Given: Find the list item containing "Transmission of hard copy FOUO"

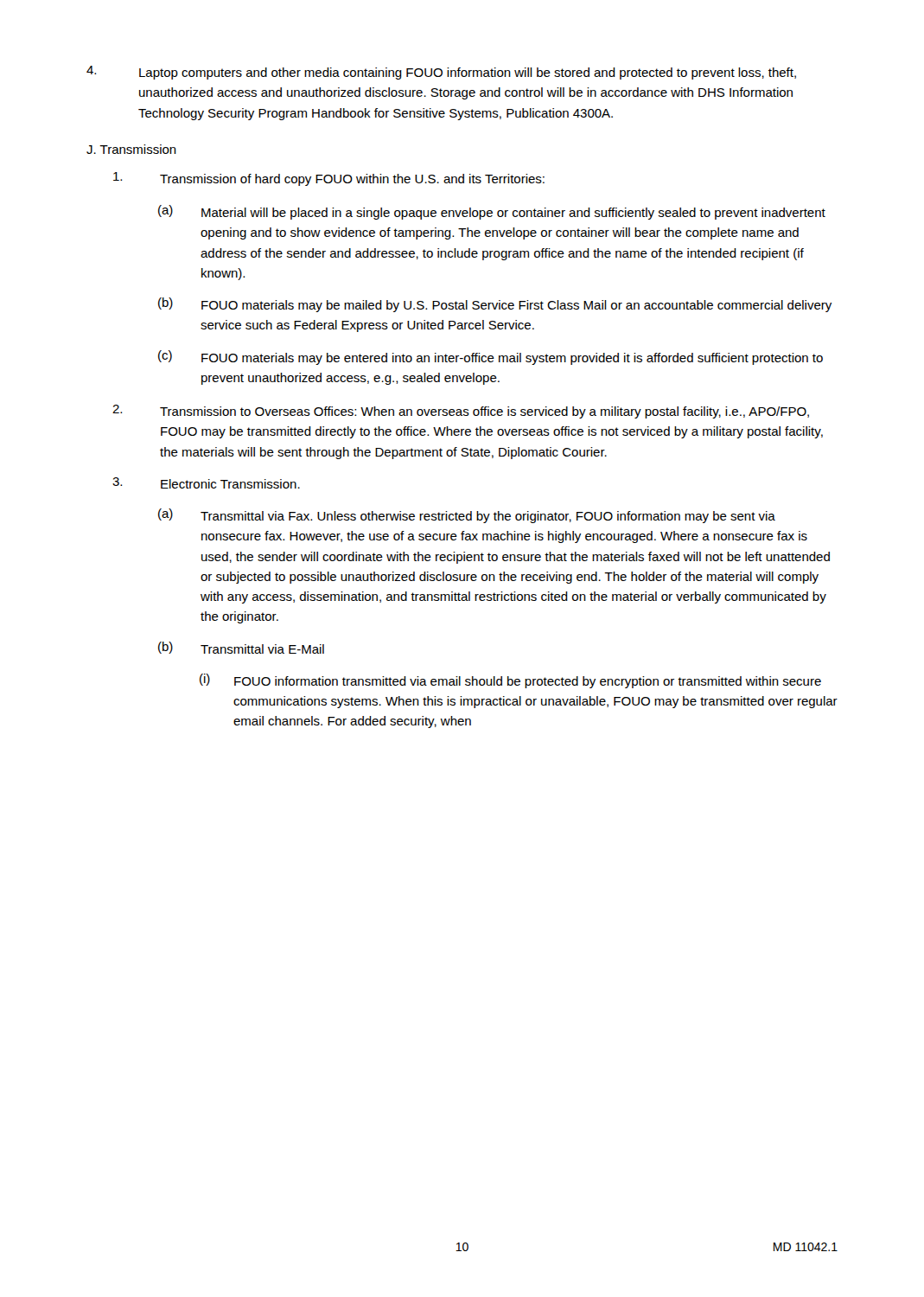Looking at the screenshot, I should coord(475,178).
